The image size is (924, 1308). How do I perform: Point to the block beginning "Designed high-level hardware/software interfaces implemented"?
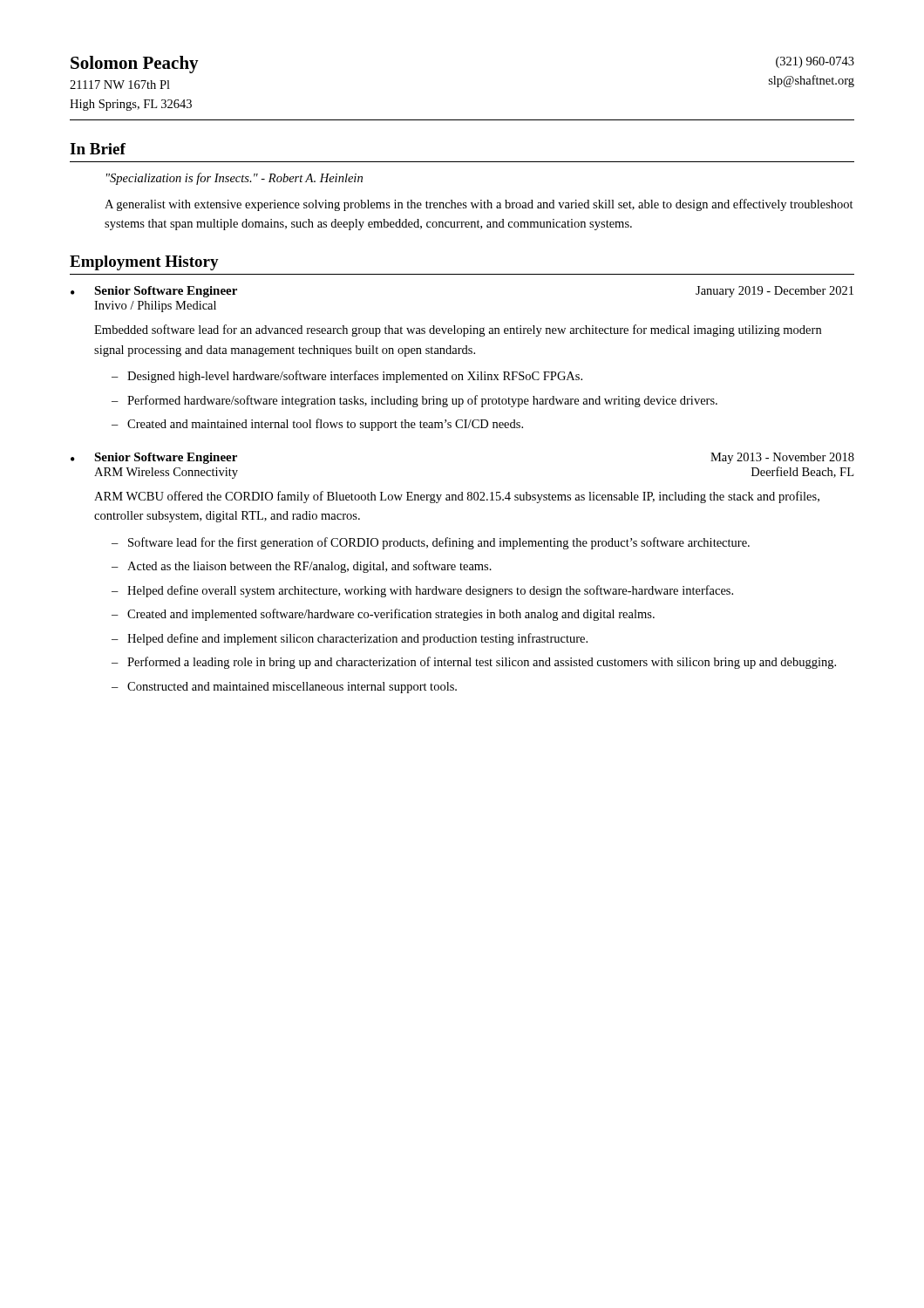point(355,376)
